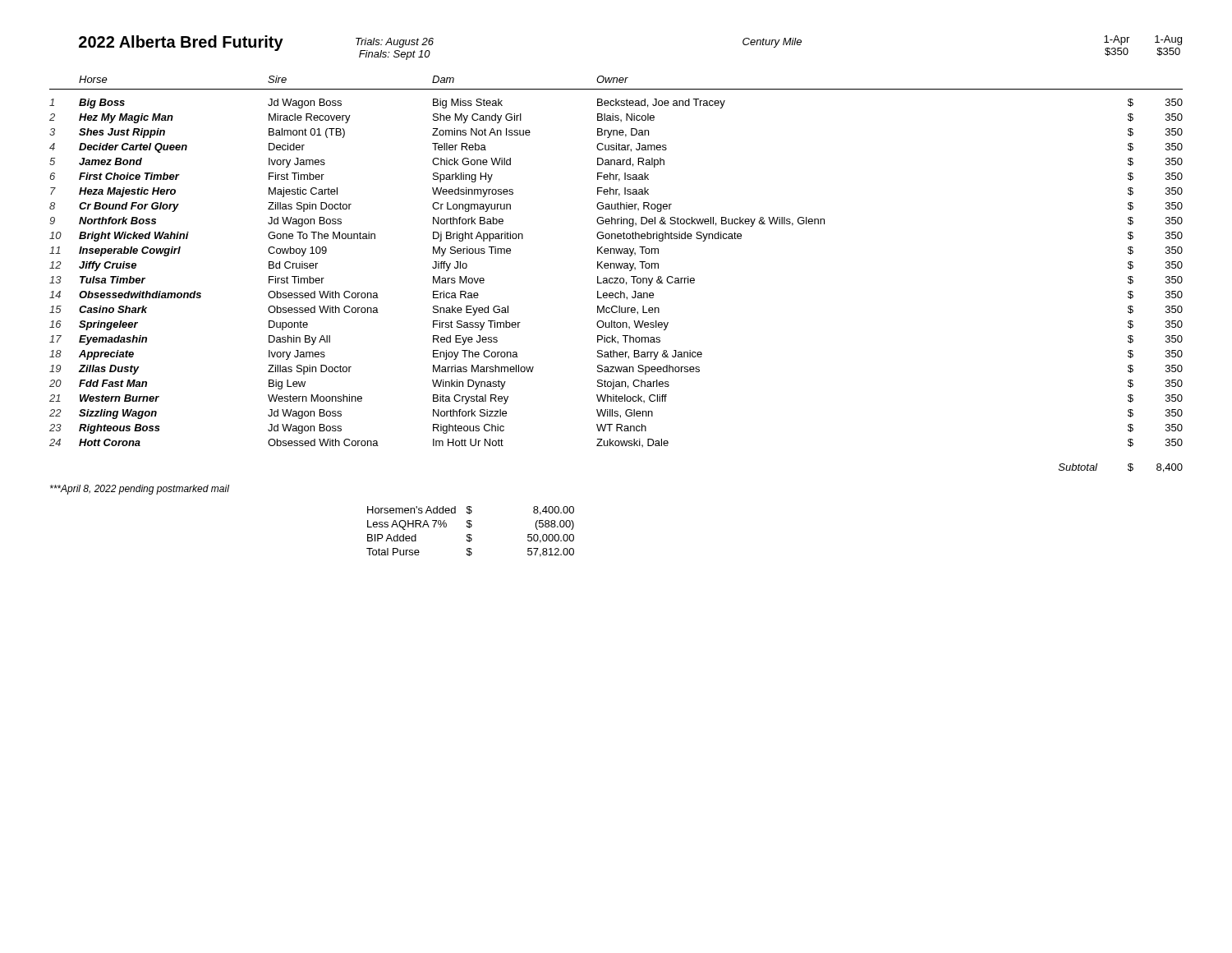
Task: Navigate to the block starting "Subtotal $ 8,400"
Action: 1081,468
